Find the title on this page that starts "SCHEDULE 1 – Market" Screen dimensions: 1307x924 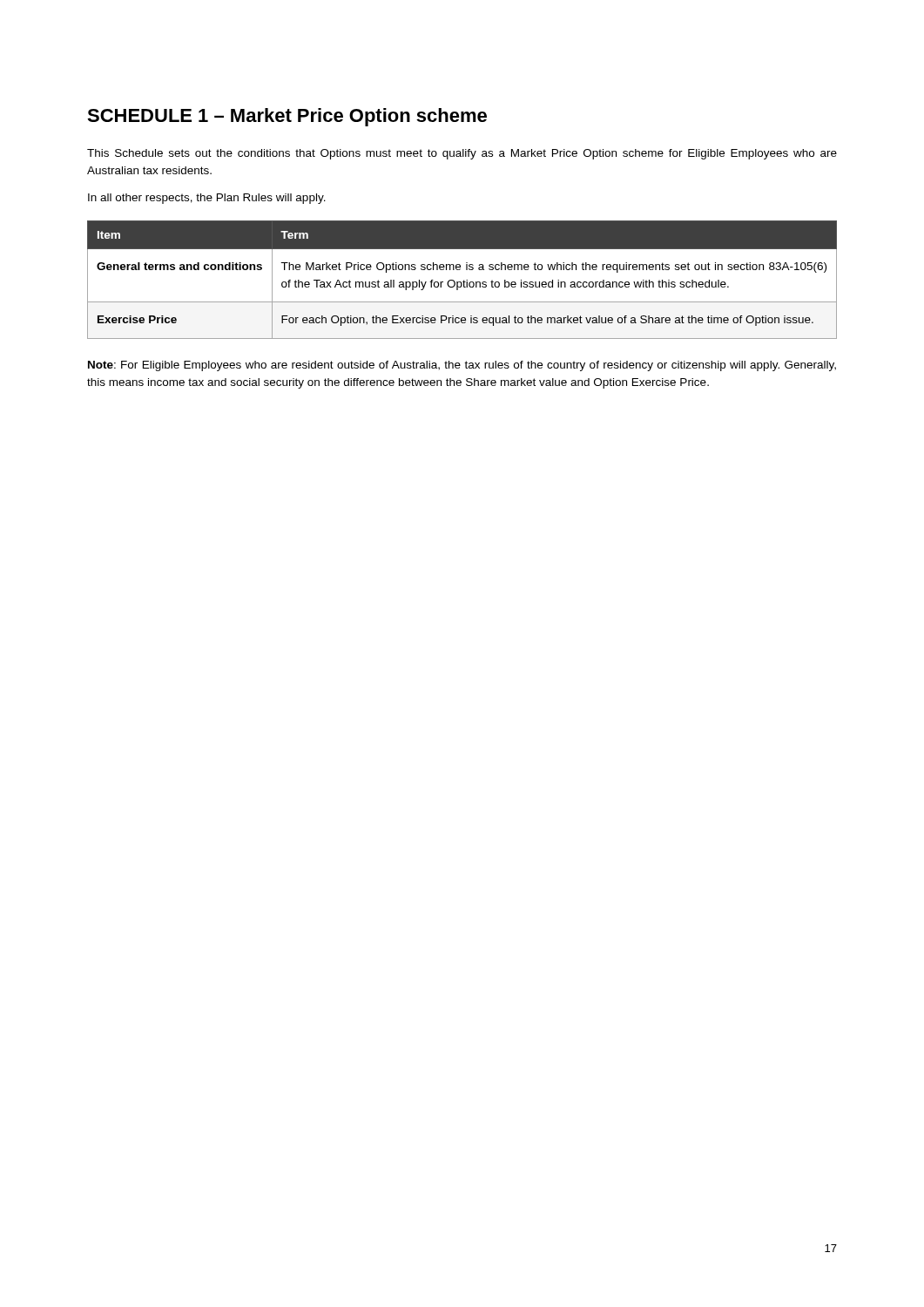(x=287, y=115)
